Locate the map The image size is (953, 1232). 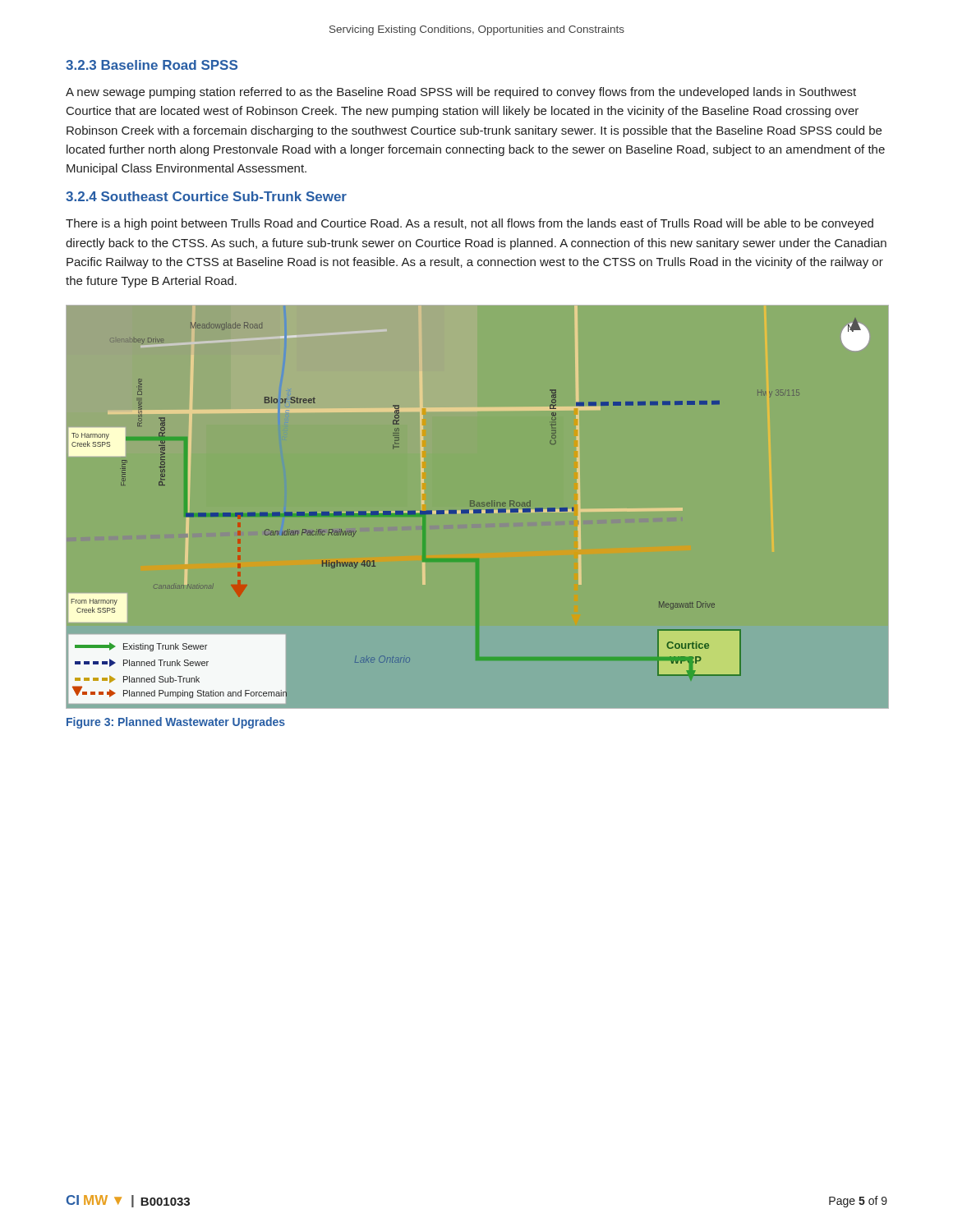pyautogui.click(x=477, y=507)
